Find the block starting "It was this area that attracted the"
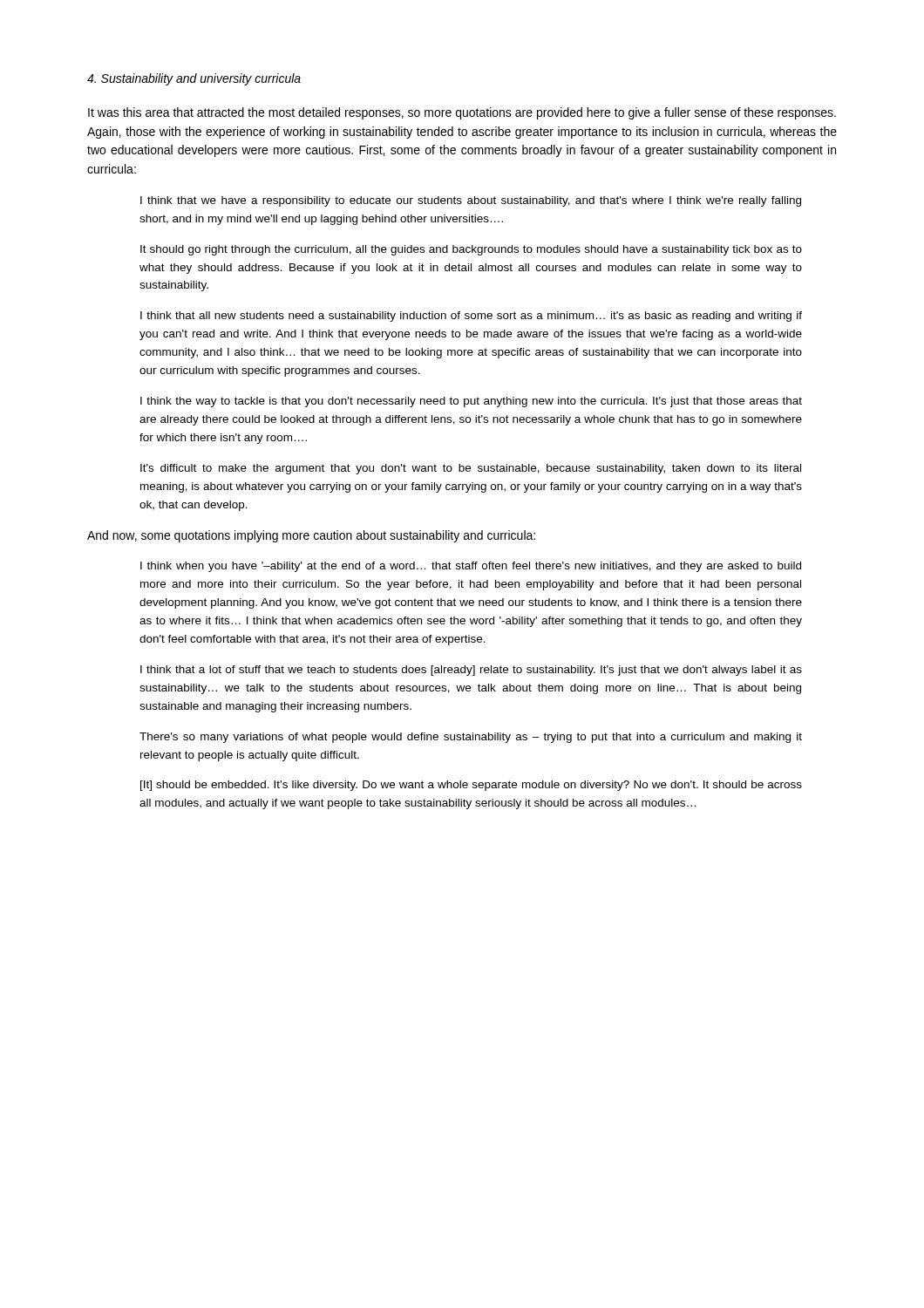 (x=462, y=141)
